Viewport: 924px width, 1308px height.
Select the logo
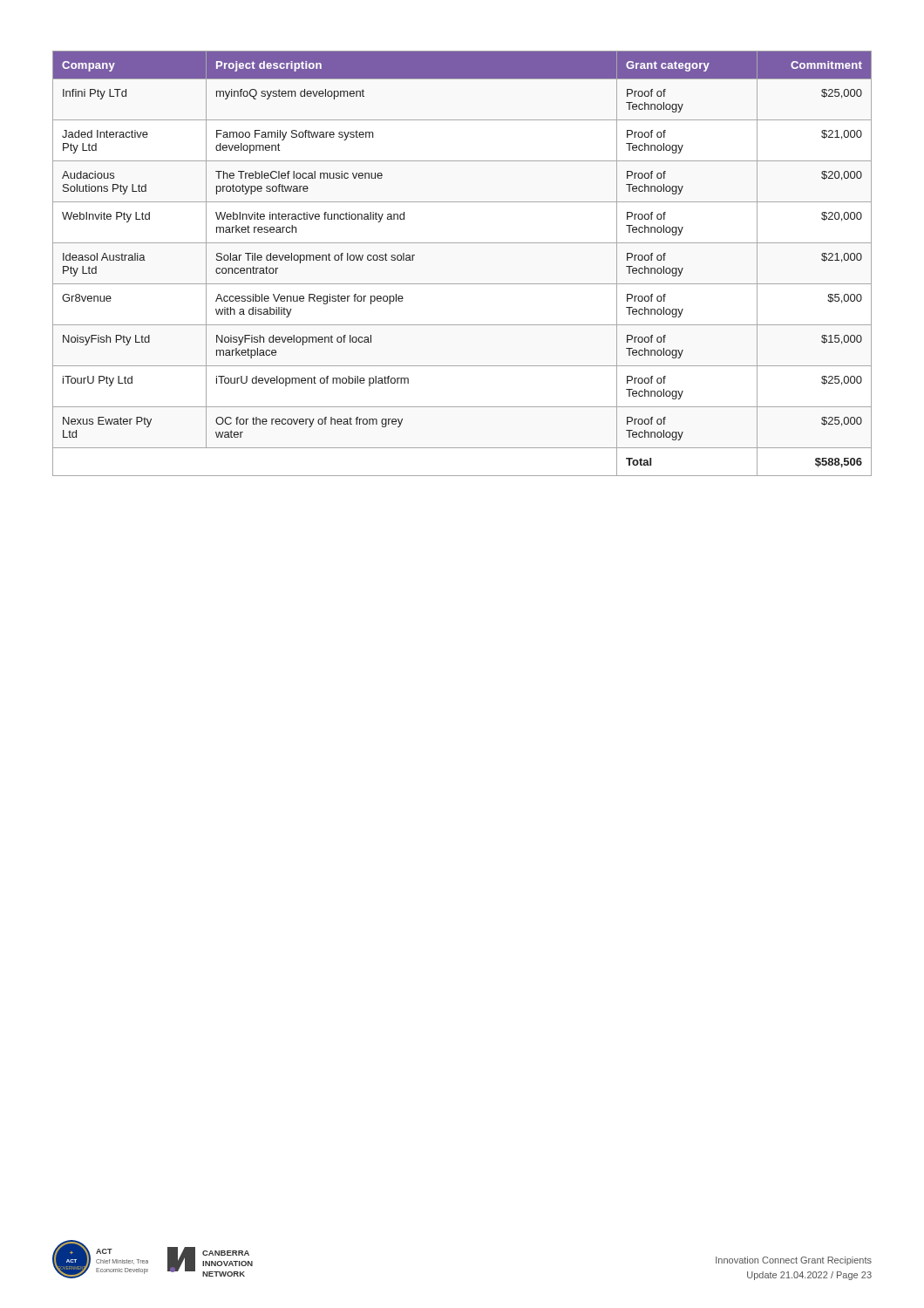point(176,1259)
